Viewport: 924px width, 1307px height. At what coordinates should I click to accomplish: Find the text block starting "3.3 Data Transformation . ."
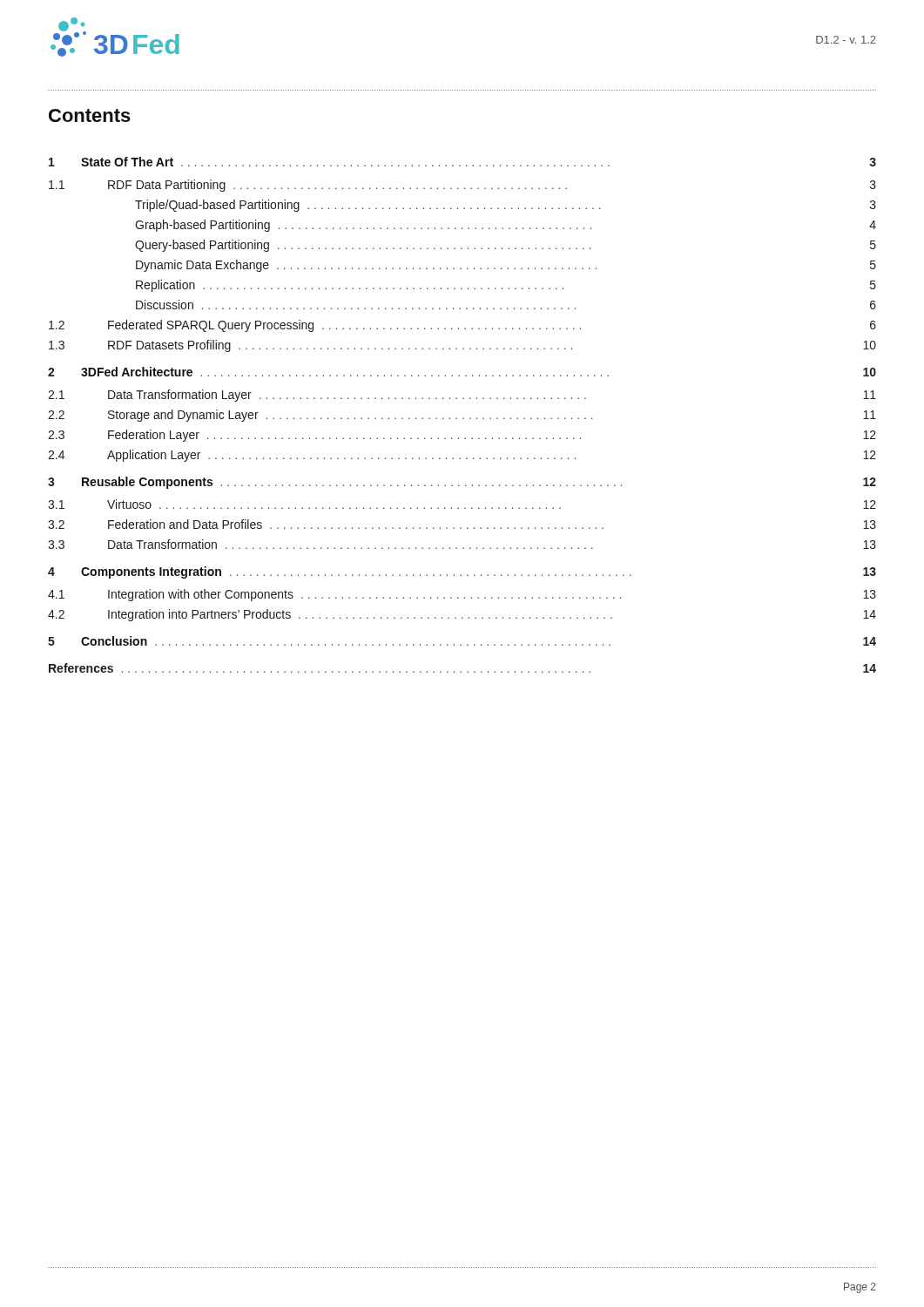pyautogui.click(x=462, y=545)
